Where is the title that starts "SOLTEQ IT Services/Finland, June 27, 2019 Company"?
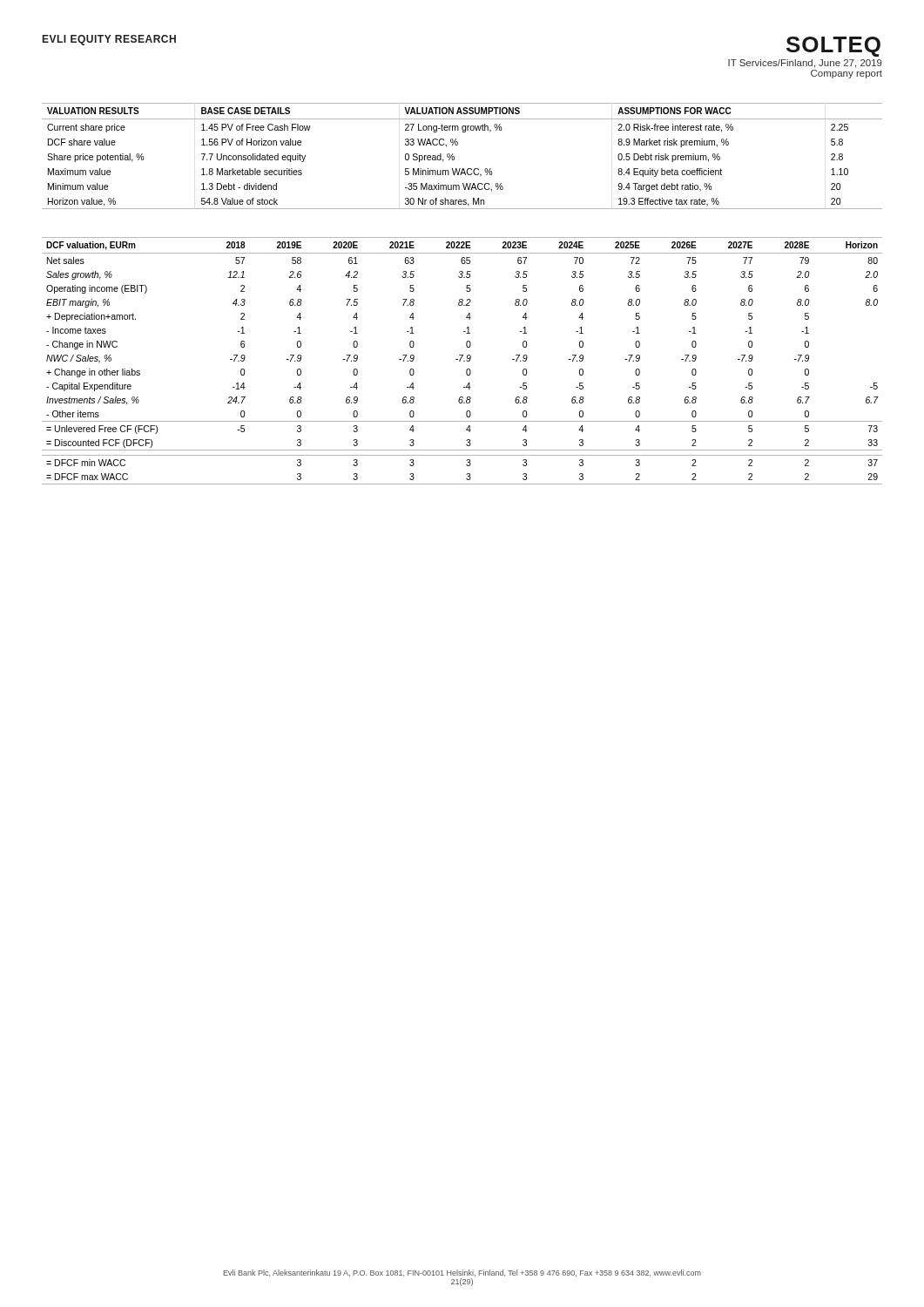Viewport: 924px width, 1307px height. point(805,56)
